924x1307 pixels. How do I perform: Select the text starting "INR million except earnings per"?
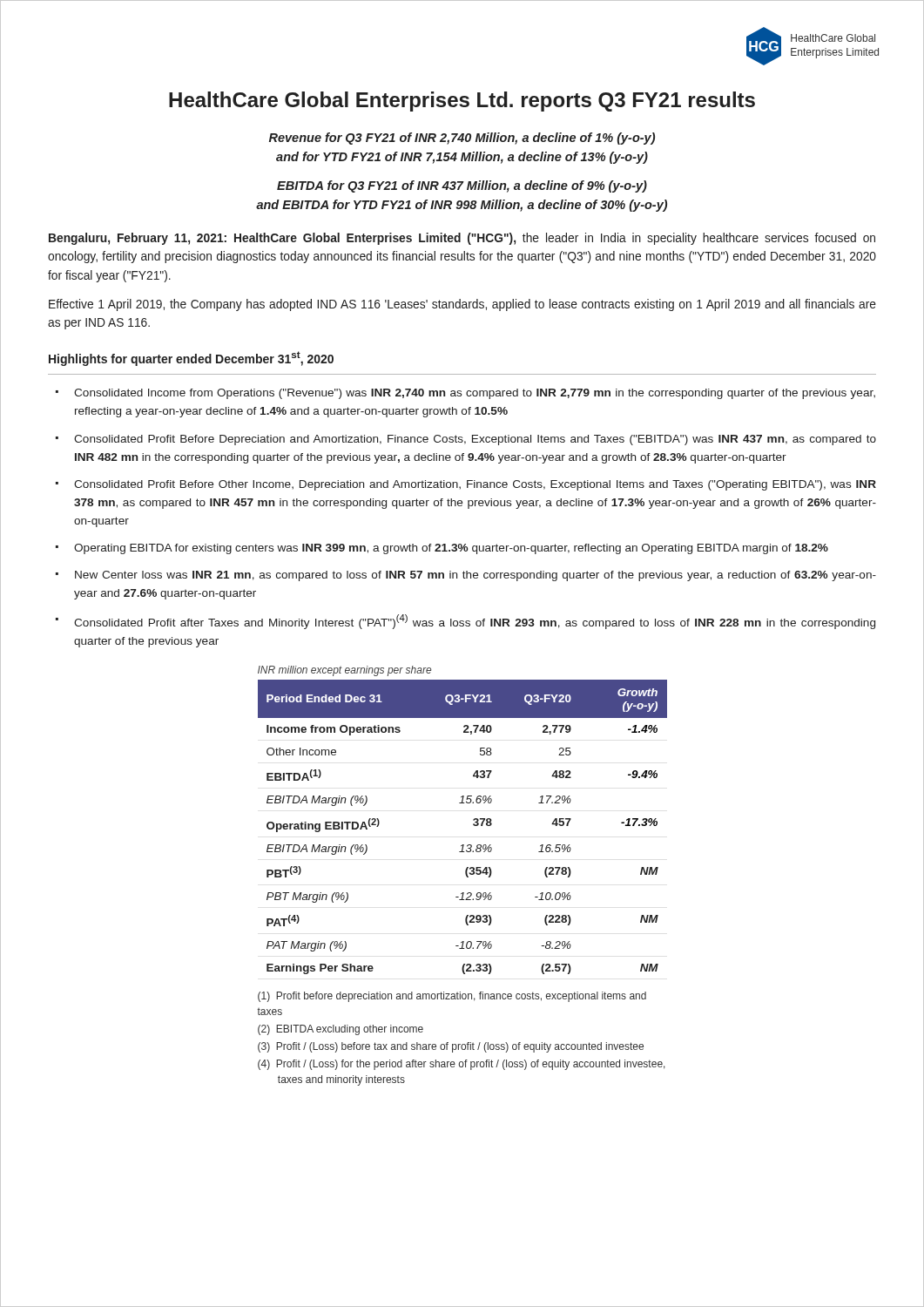344,670
